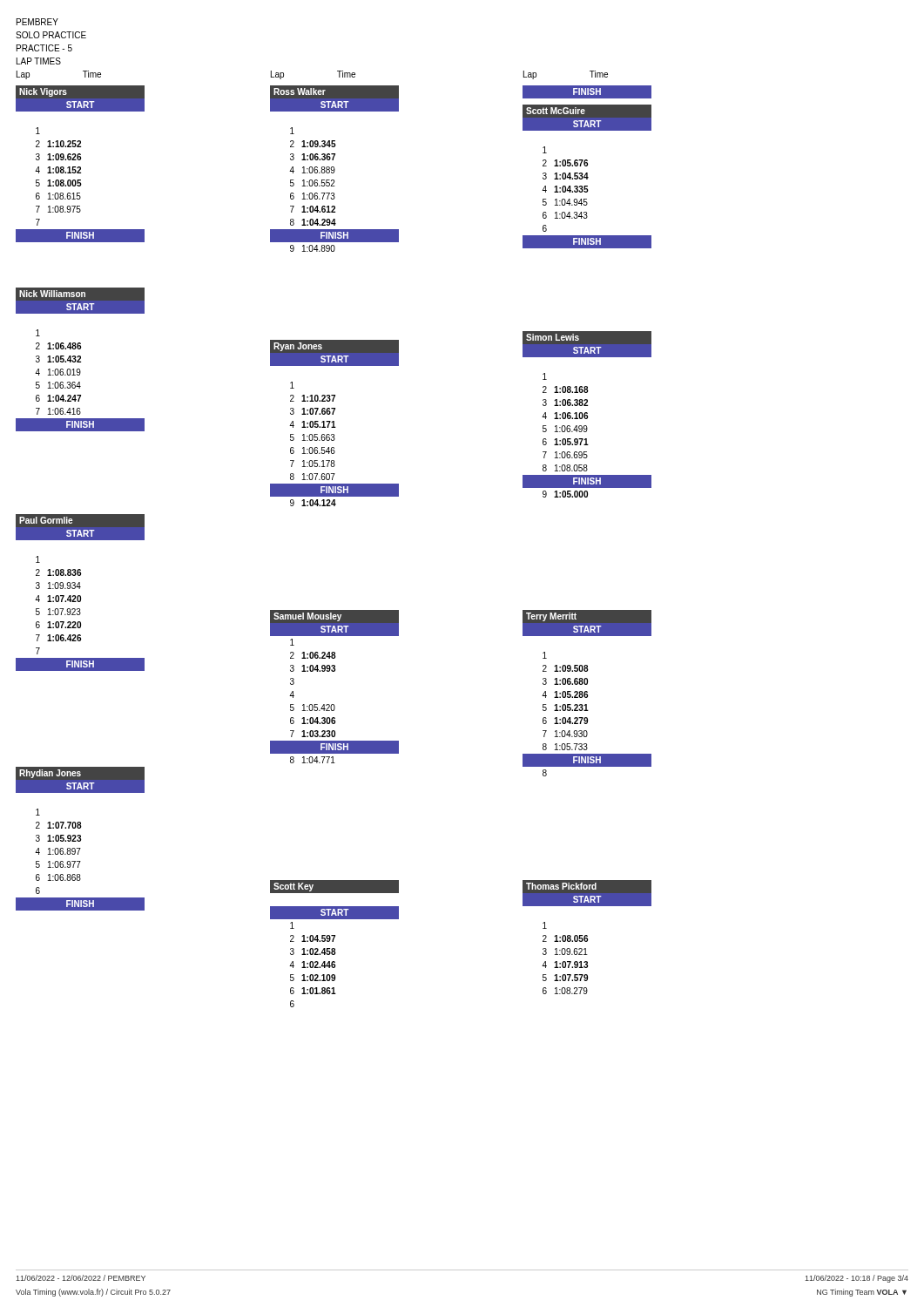Find the table that mentions "Ross Walker"

(334, 170)
